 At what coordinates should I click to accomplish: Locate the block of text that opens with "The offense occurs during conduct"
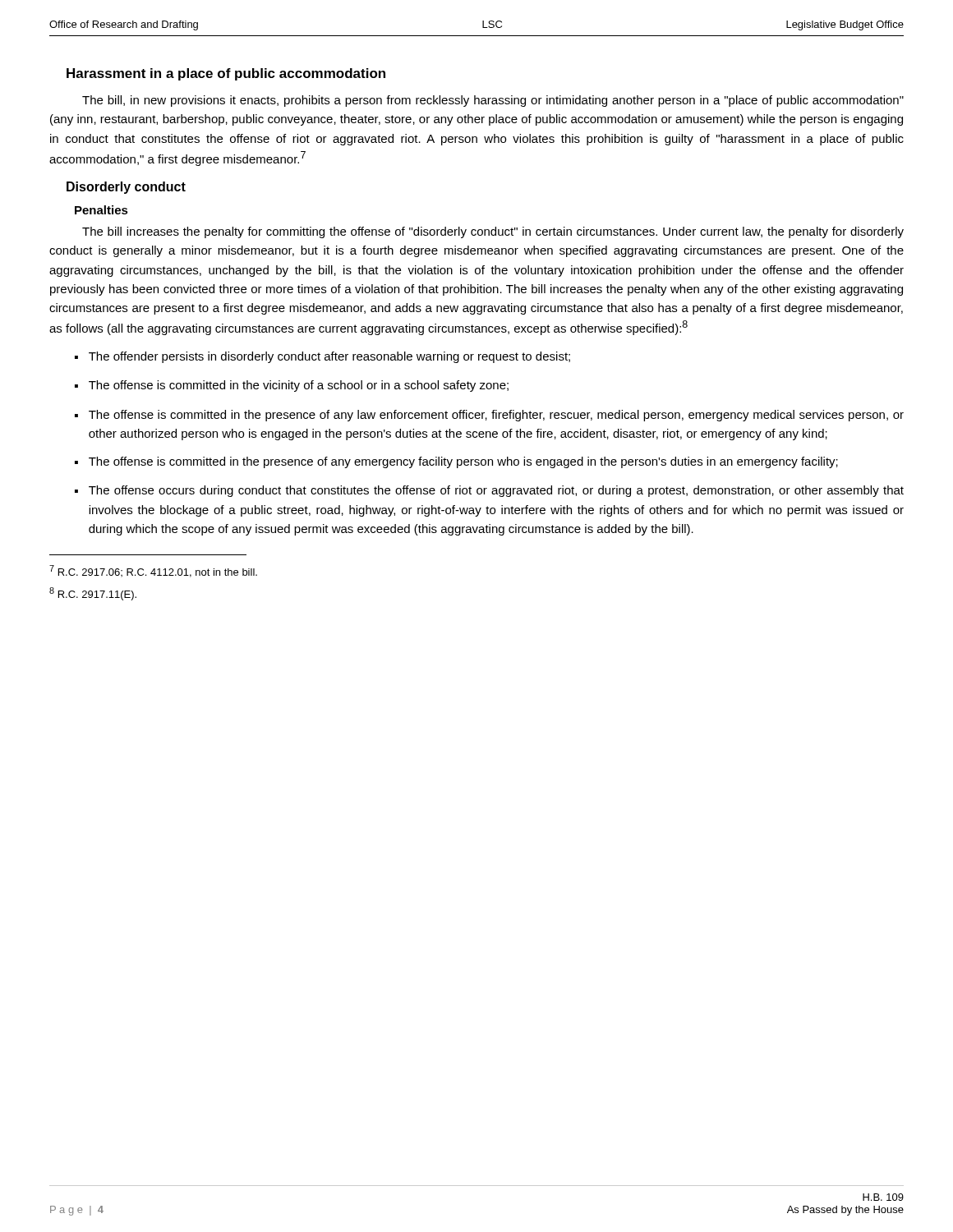496,509
